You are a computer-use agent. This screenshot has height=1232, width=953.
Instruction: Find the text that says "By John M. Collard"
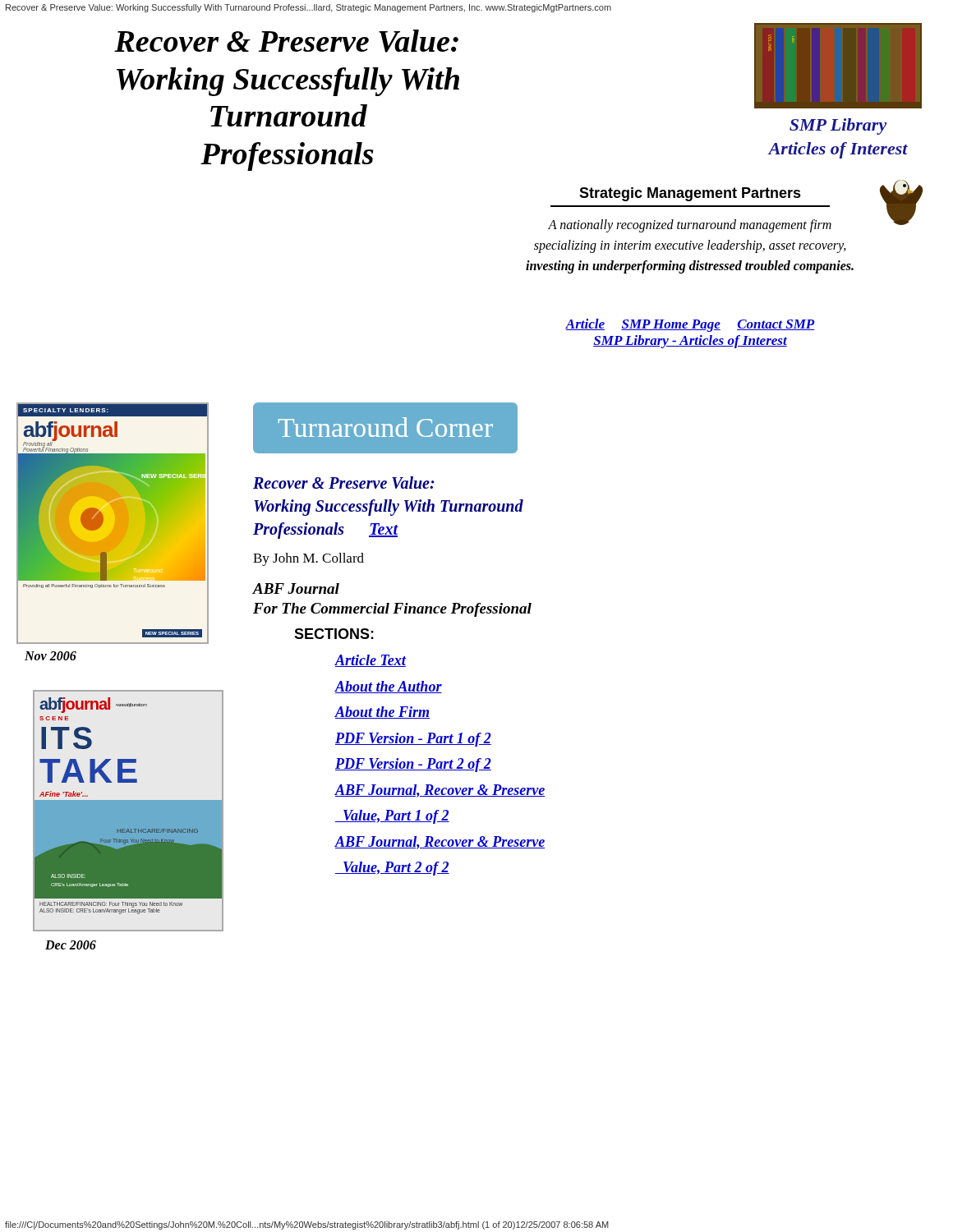[x=309, y=558]
